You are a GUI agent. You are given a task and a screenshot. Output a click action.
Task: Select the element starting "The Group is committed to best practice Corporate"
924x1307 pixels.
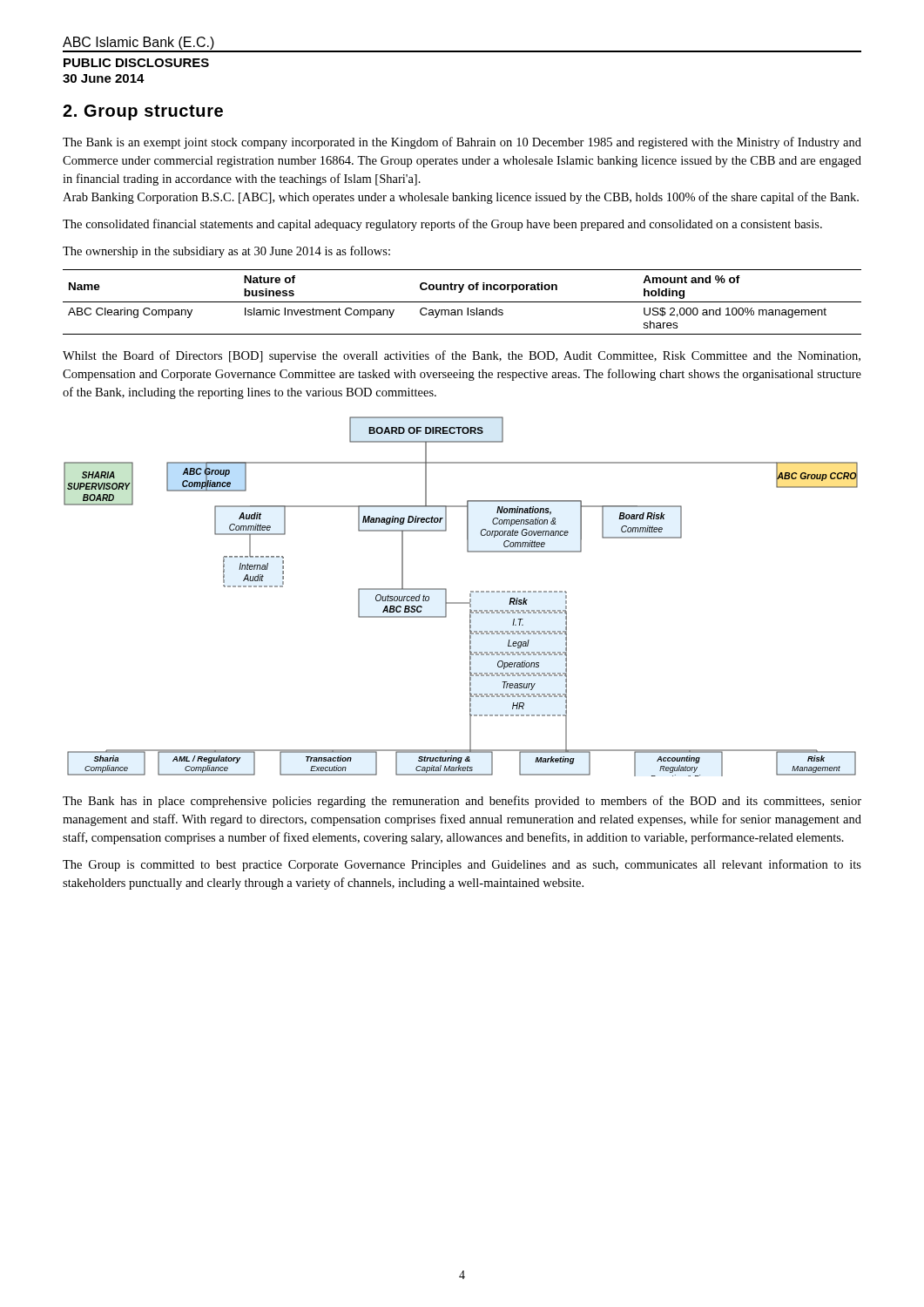462,874
